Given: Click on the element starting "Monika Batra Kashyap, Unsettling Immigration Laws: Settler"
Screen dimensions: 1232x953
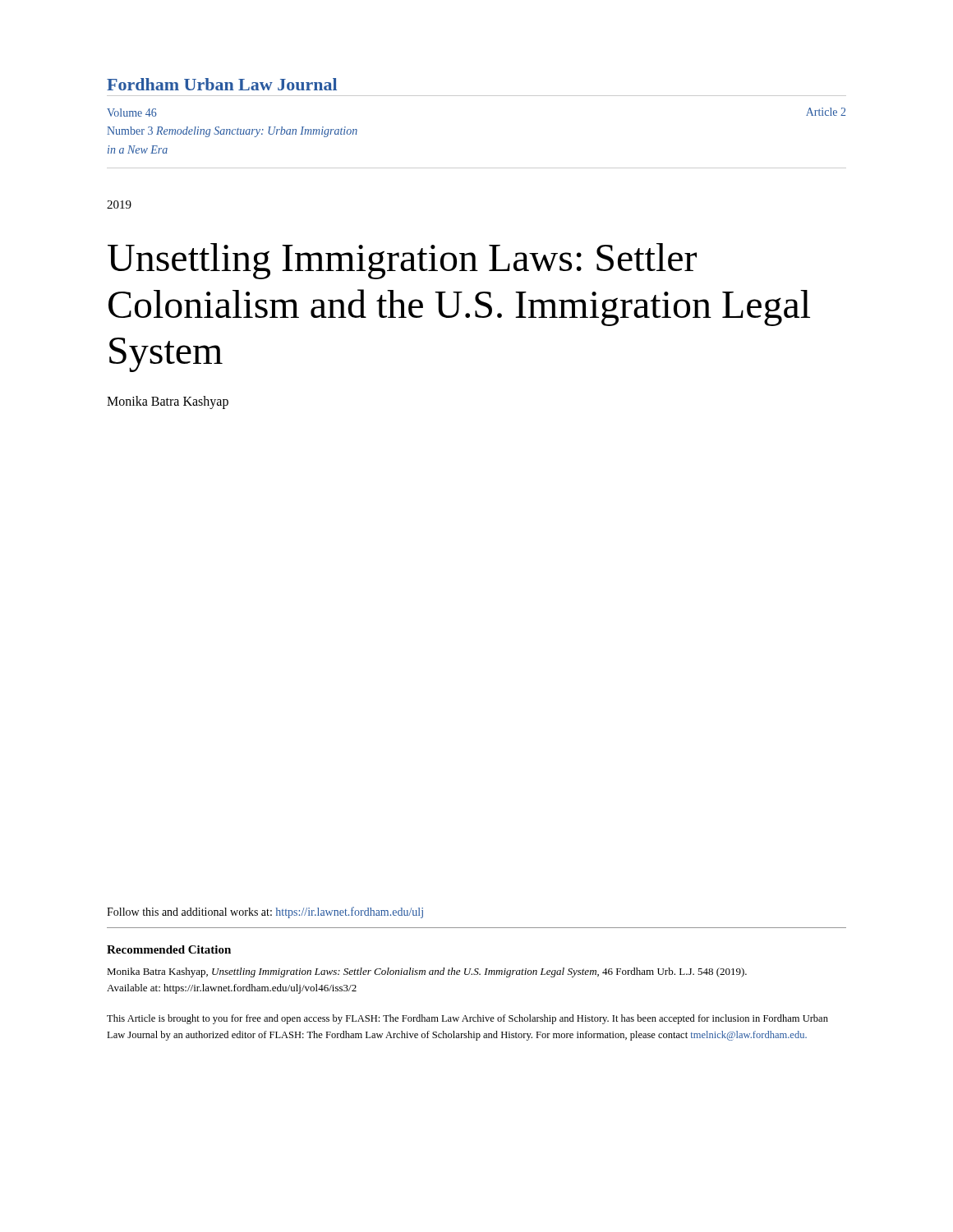Looking at the screenshot, I should 427,979.
